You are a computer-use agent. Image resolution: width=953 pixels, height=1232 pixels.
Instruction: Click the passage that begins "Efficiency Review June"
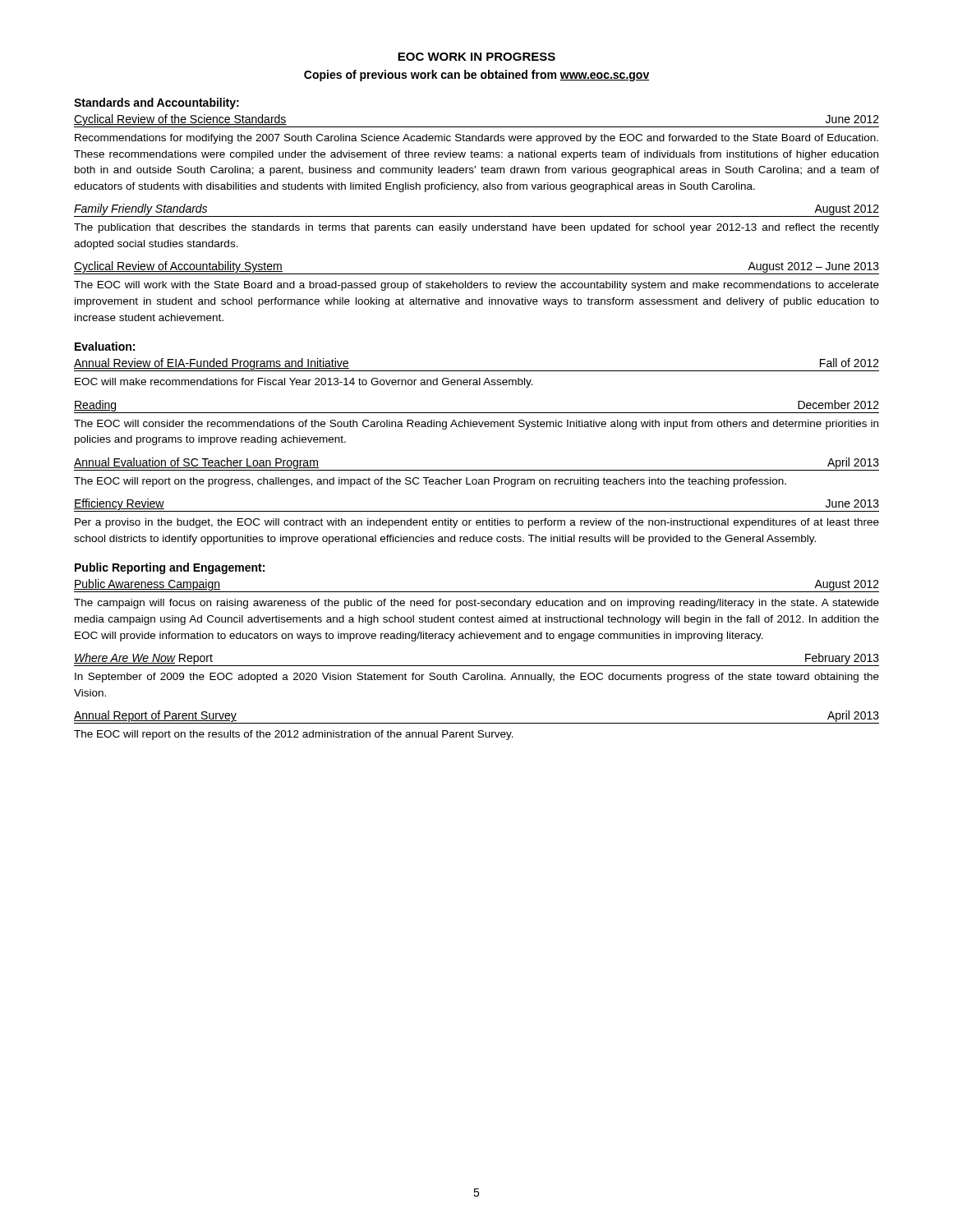pyautogui.click(x=476, y=522)
